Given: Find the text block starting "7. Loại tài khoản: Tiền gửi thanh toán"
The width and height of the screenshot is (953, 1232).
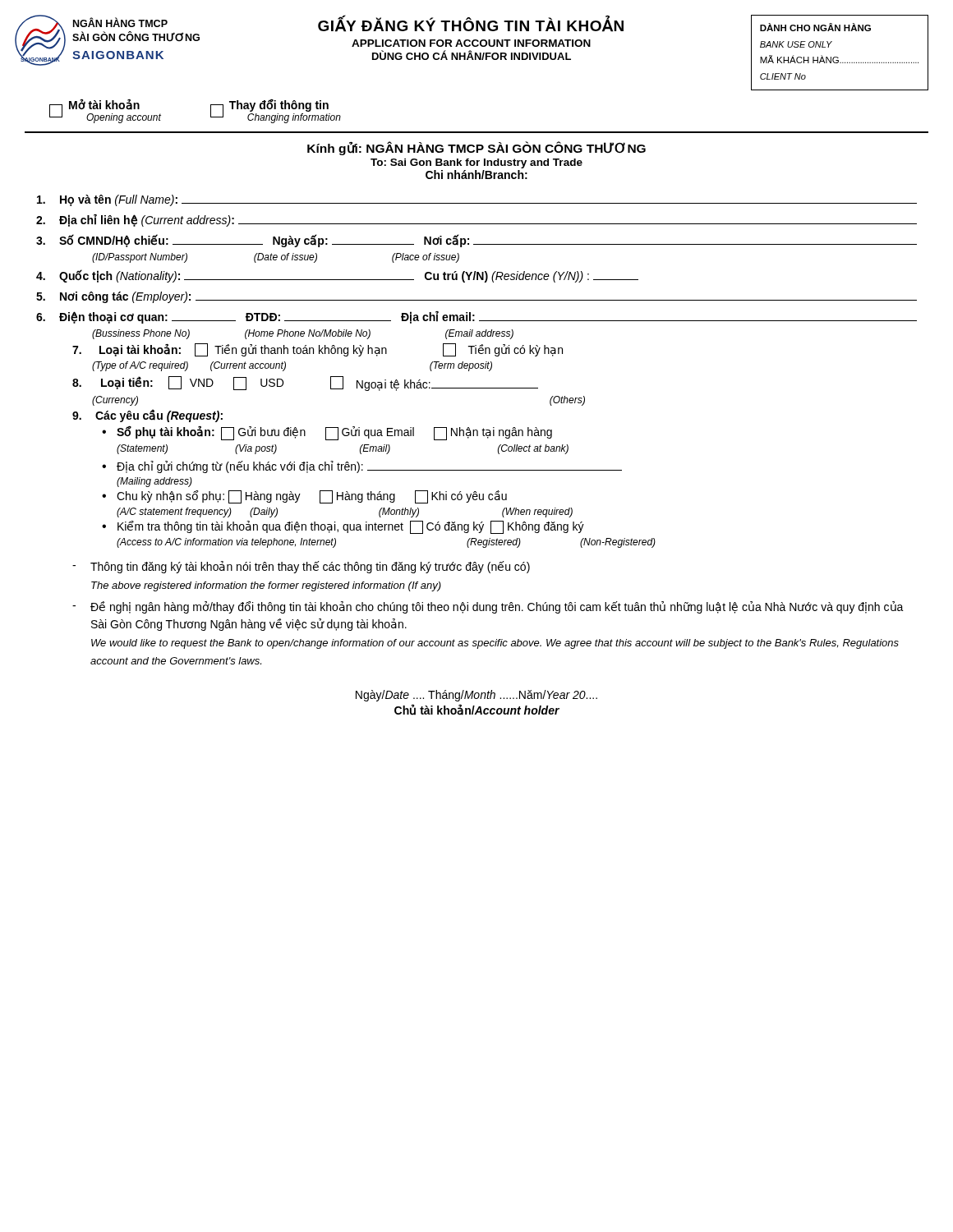Looking at the screenshot, I should (318, 350).
